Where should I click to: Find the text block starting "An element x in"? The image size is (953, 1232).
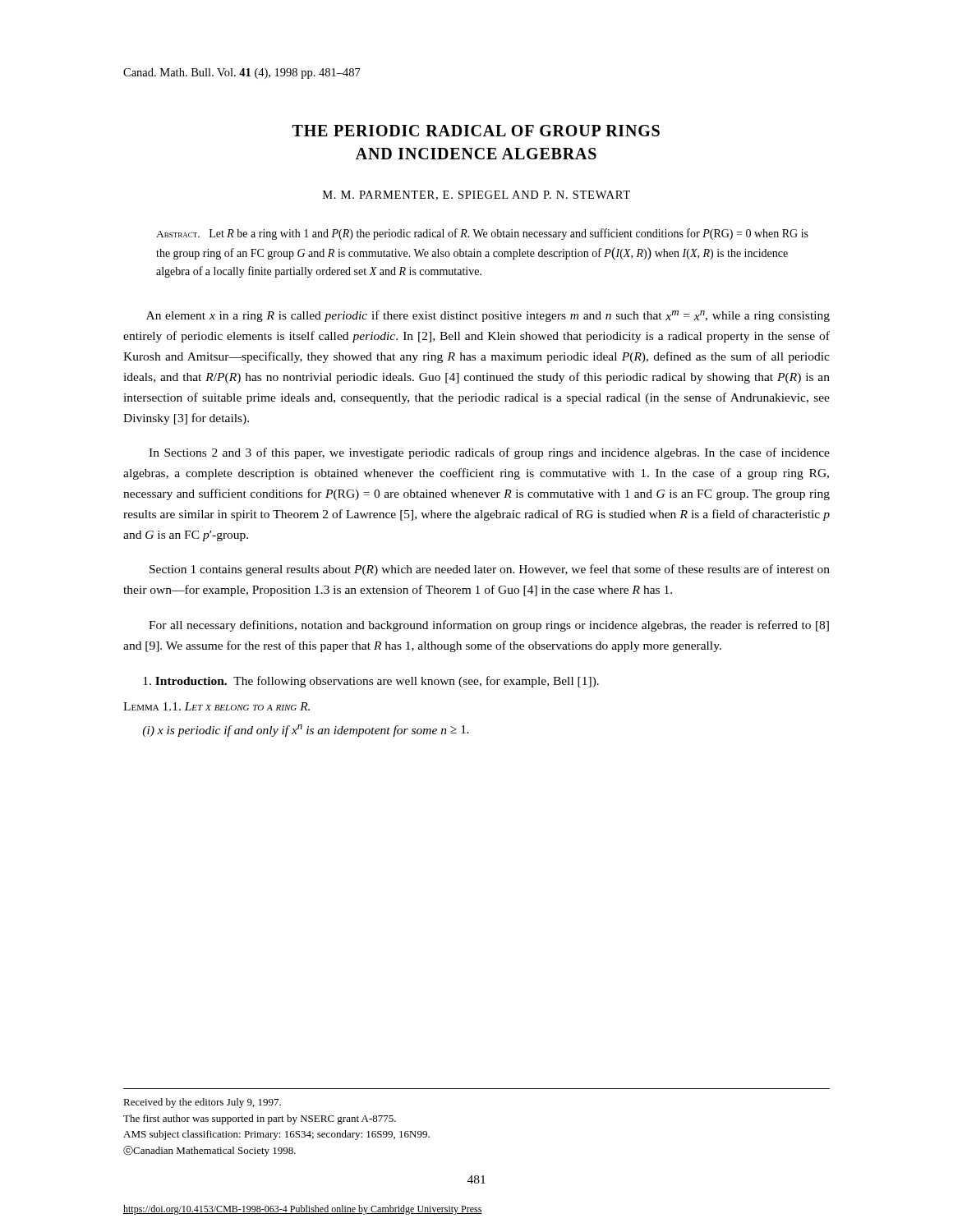(476, 365)
